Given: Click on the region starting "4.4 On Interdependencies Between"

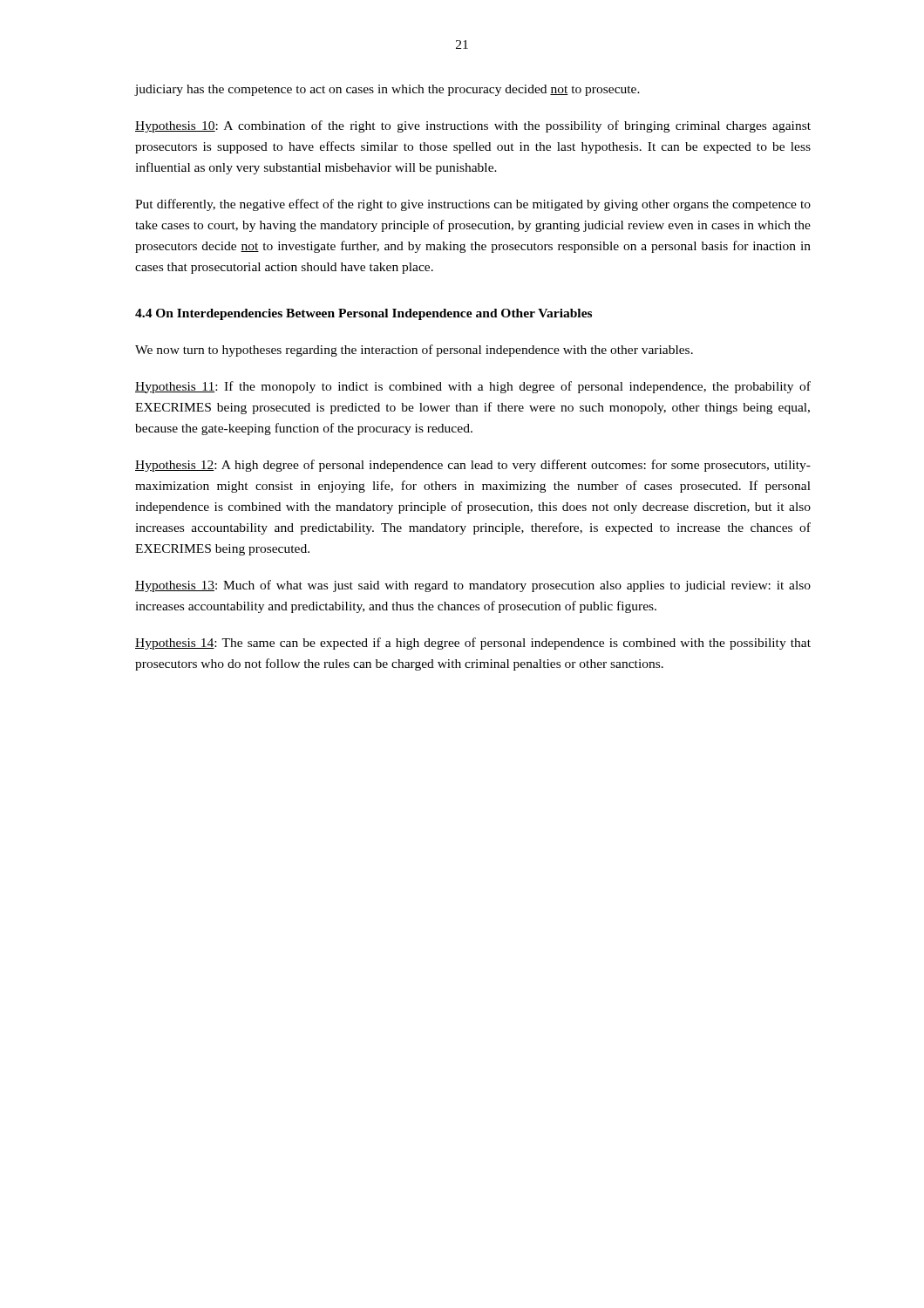Looking at the screenshot, I should pyautogui.click(x=364, y=313).
